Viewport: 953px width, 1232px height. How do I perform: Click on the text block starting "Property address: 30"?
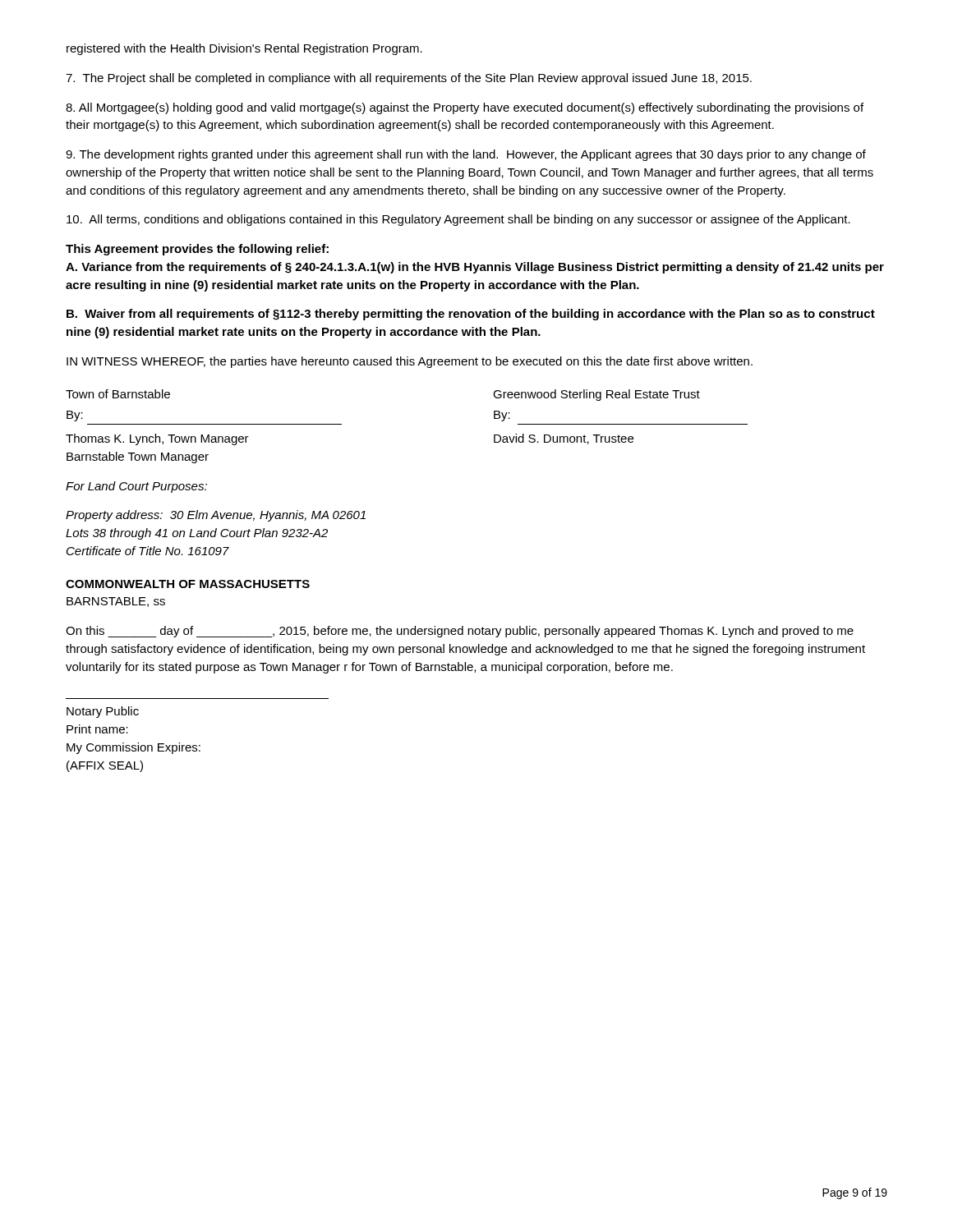(x=216, y=533)
